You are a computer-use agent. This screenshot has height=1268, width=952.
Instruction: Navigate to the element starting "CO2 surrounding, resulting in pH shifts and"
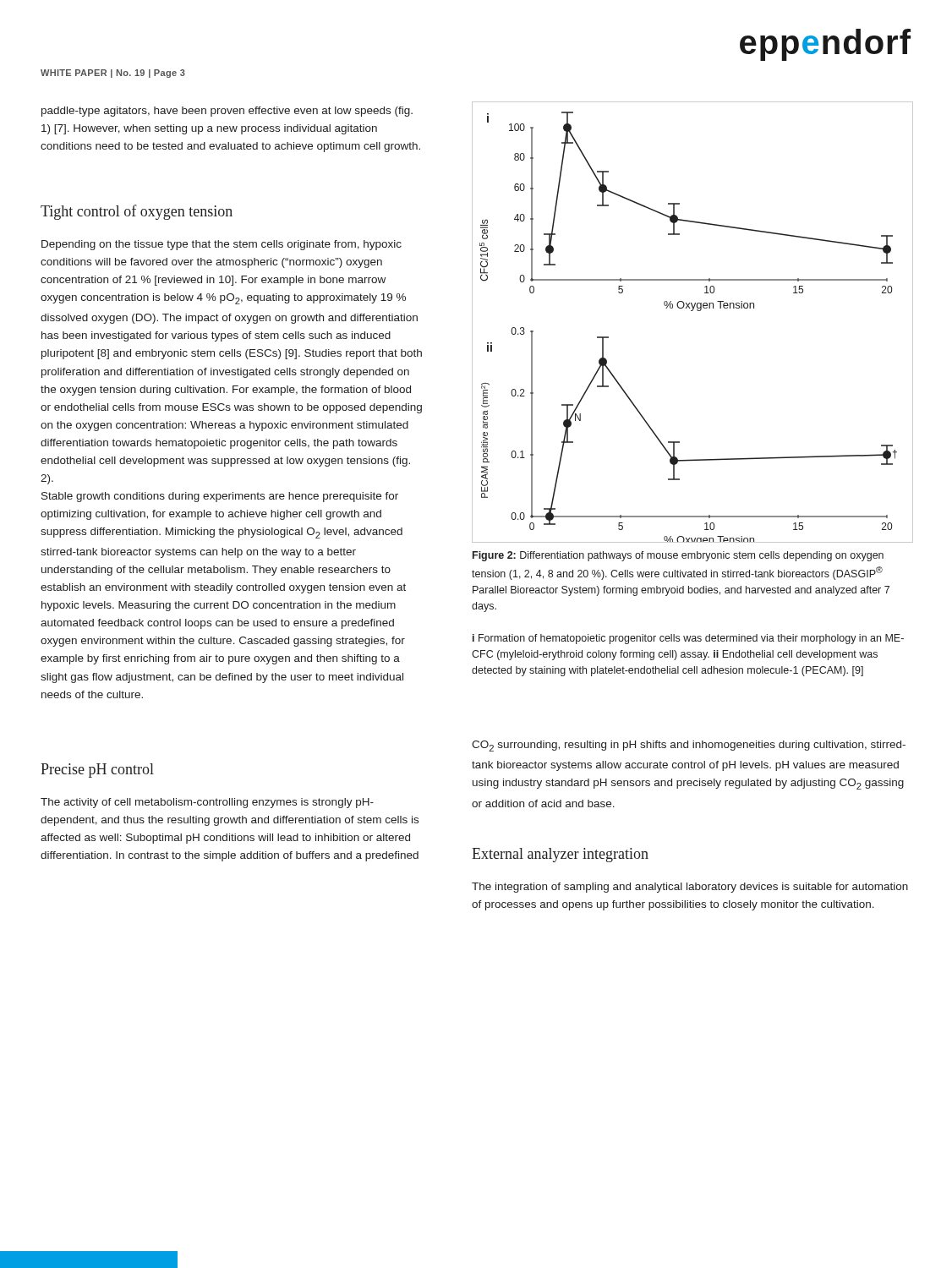[689, 774]
